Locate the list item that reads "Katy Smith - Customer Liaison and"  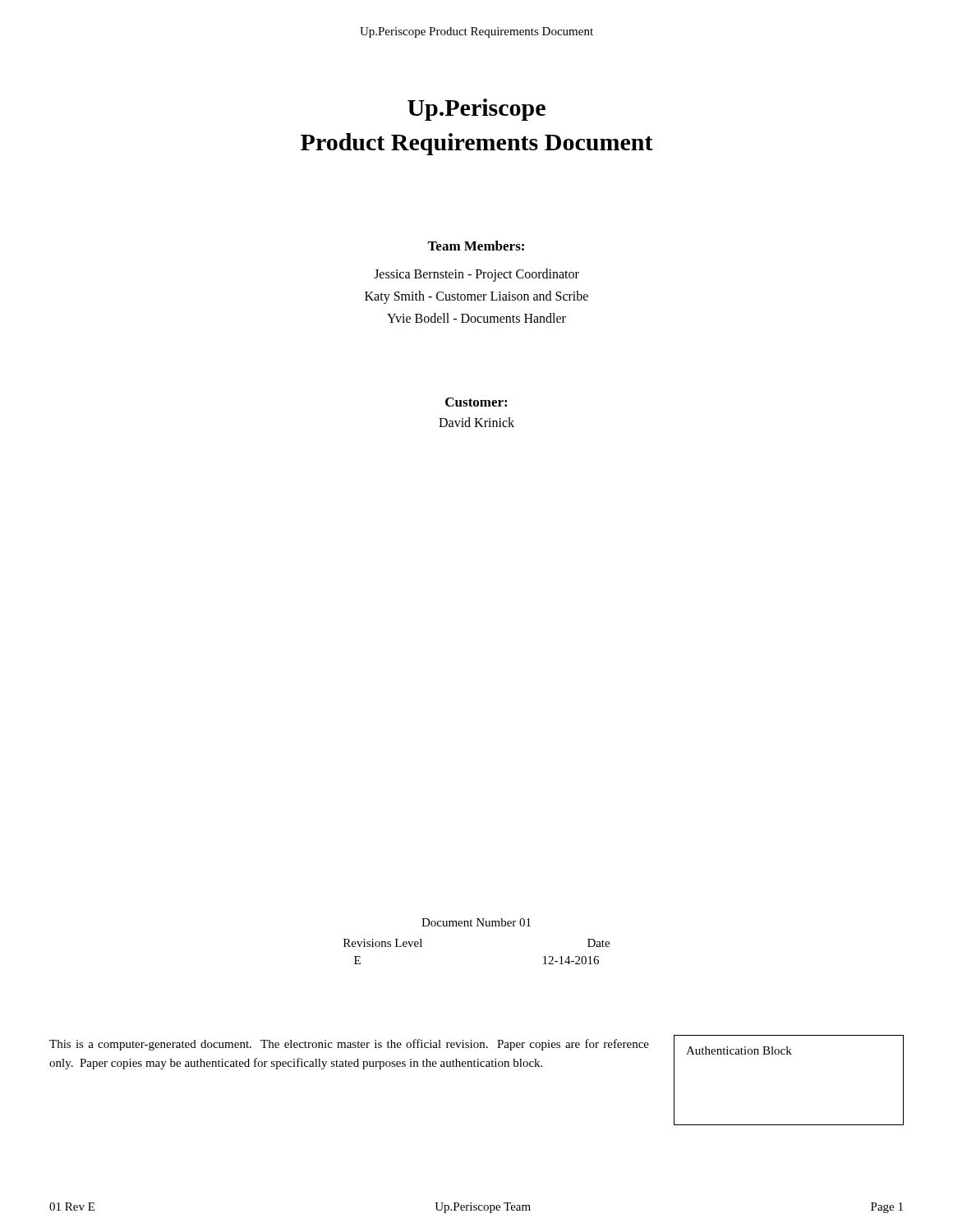pos(476,296)
